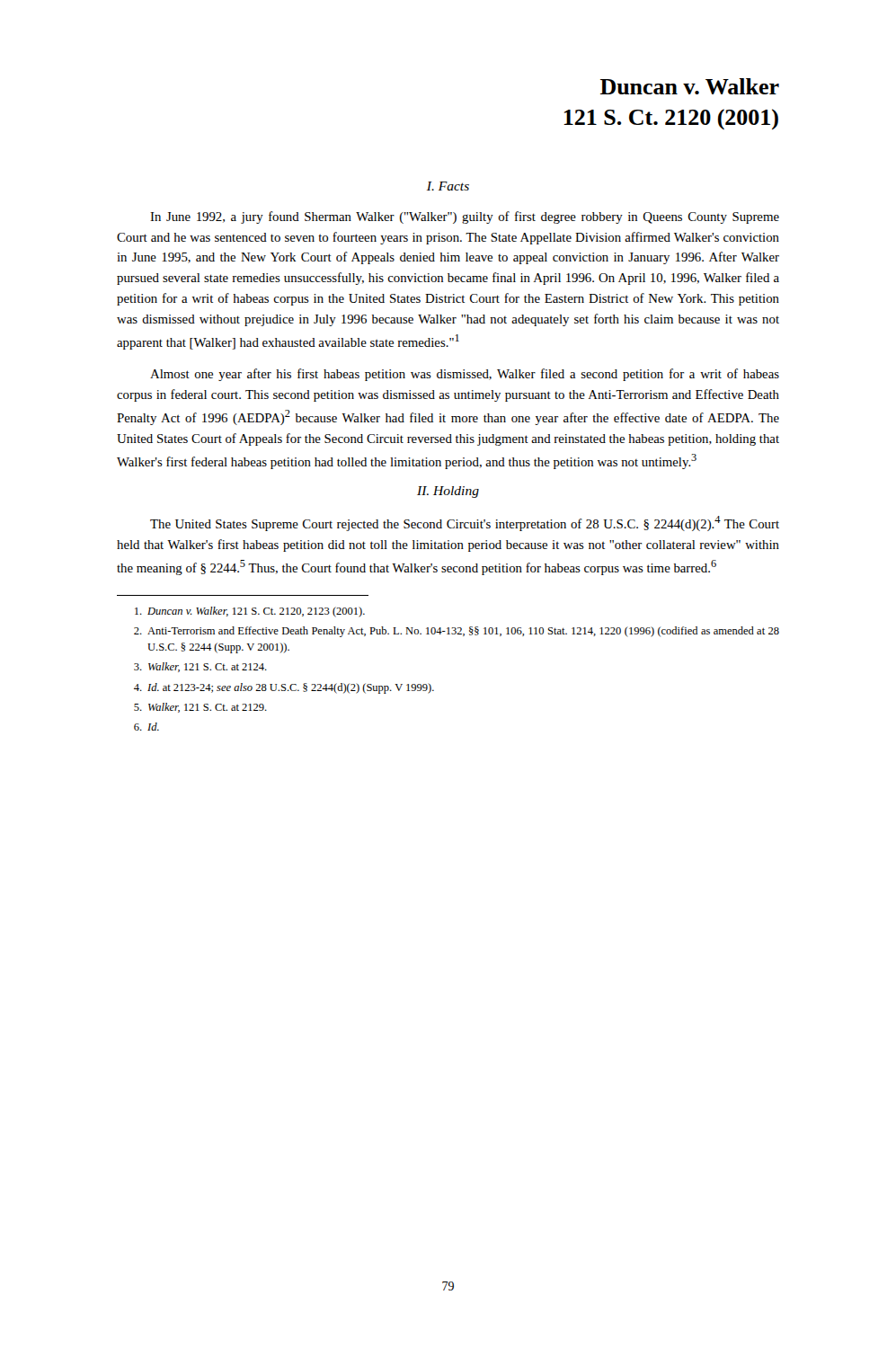896x1348 pixels.
Task: Find the block on this page that starts "In June 1992, a"
Action: tap(448, 339)
